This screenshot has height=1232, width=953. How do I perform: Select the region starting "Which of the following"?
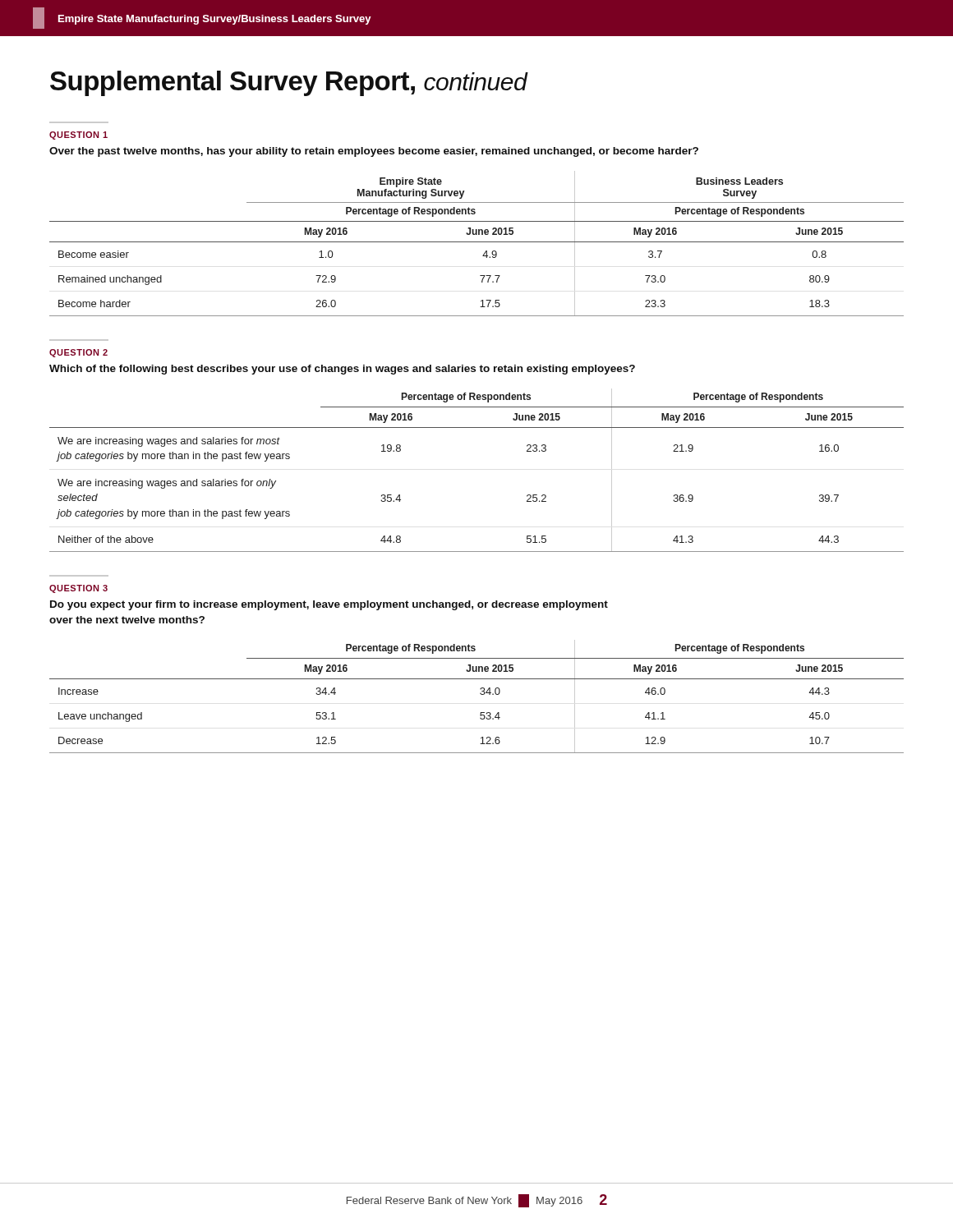(x=342, y=368)
